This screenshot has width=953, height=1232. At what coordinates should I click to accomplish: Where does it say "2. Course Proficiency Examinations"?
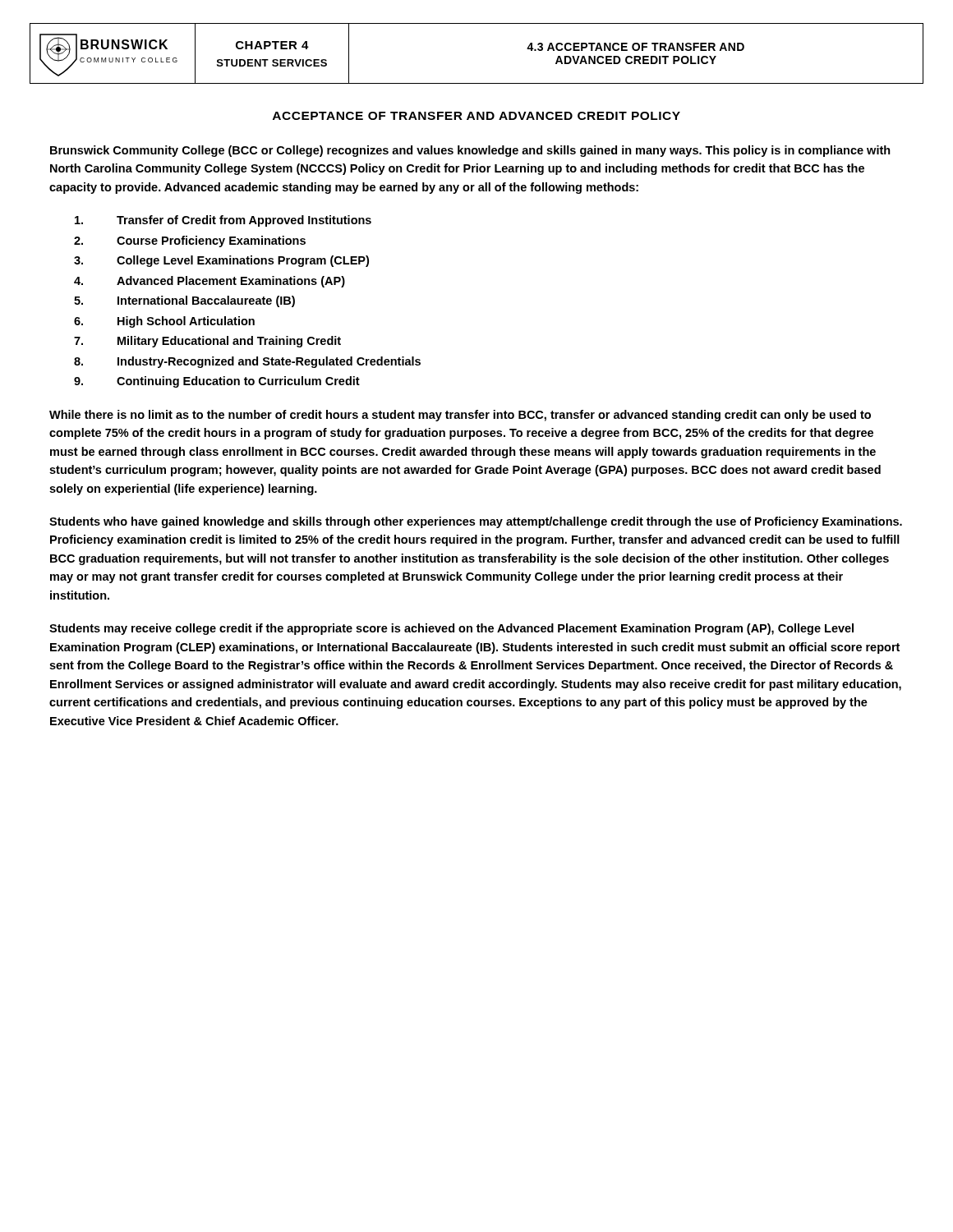[190, 241]
